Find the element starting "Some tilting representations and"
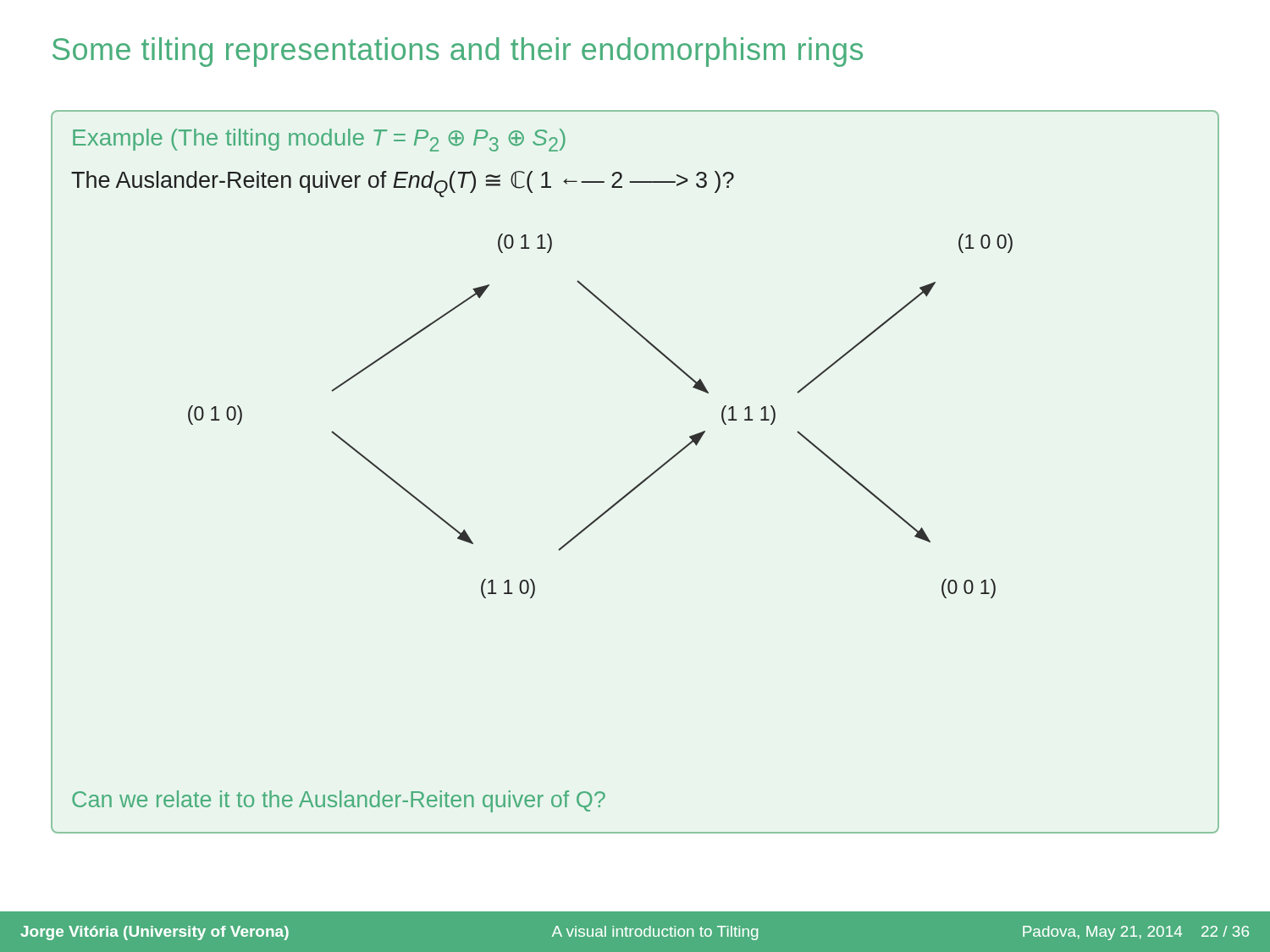The width and height of the screenshot is (1270, 952). click(x=458, y=50)
